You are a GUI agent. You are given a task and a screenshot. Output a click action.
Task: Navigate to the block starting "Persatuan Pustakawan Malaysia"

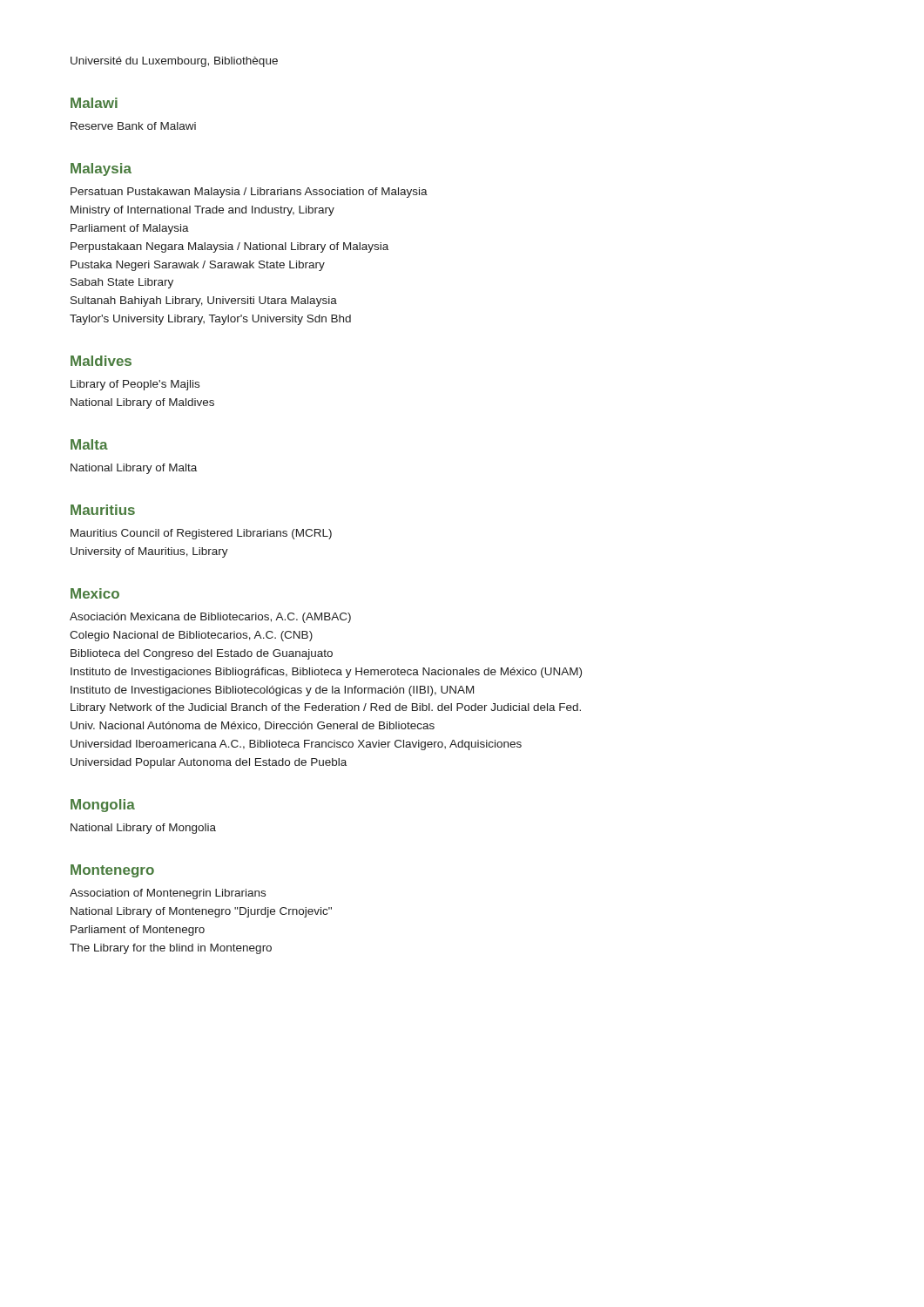pyautogui.click(x=248, y=255)
